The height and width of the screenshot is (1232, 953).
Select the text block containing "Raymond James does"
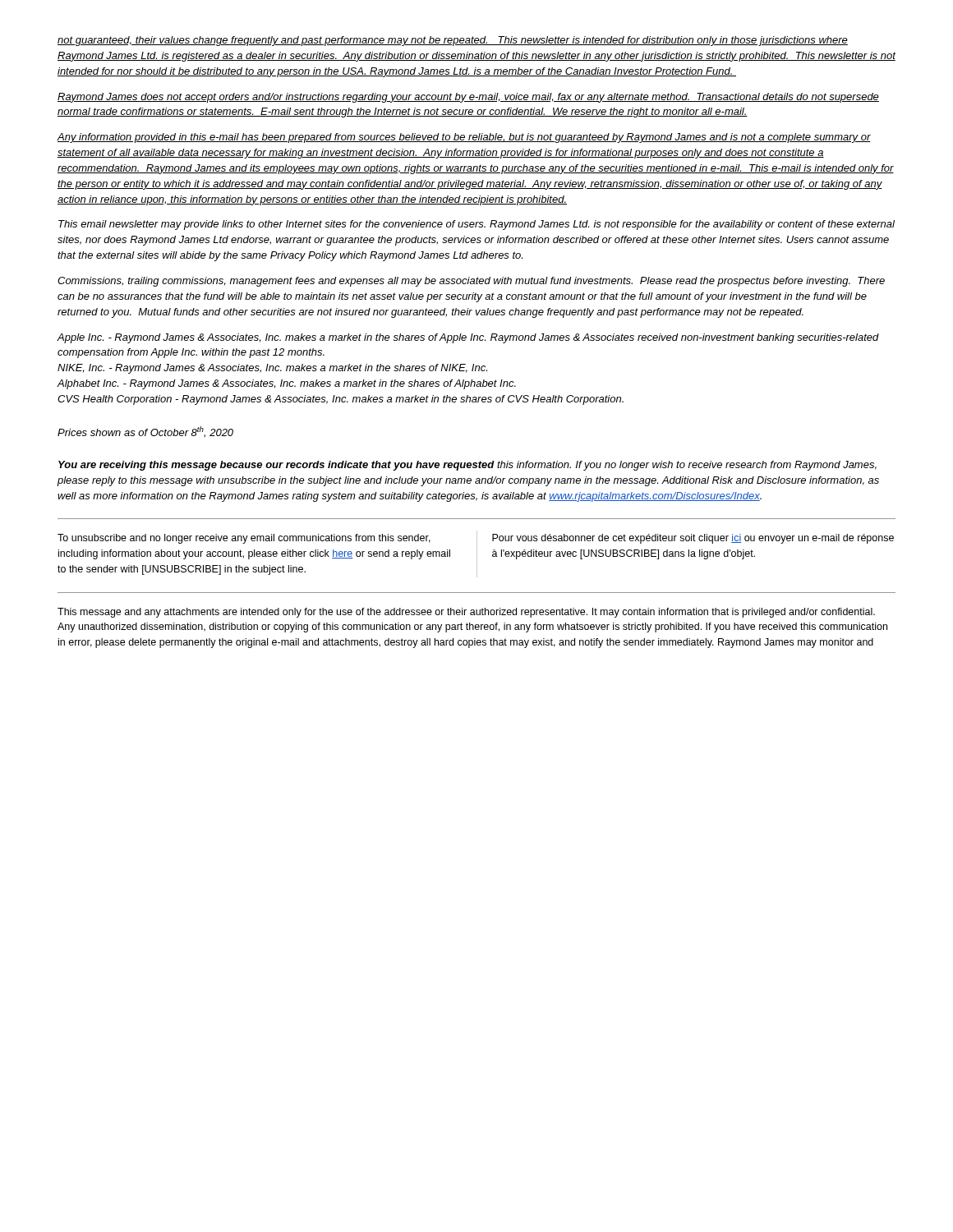click(x=476, y=105)
